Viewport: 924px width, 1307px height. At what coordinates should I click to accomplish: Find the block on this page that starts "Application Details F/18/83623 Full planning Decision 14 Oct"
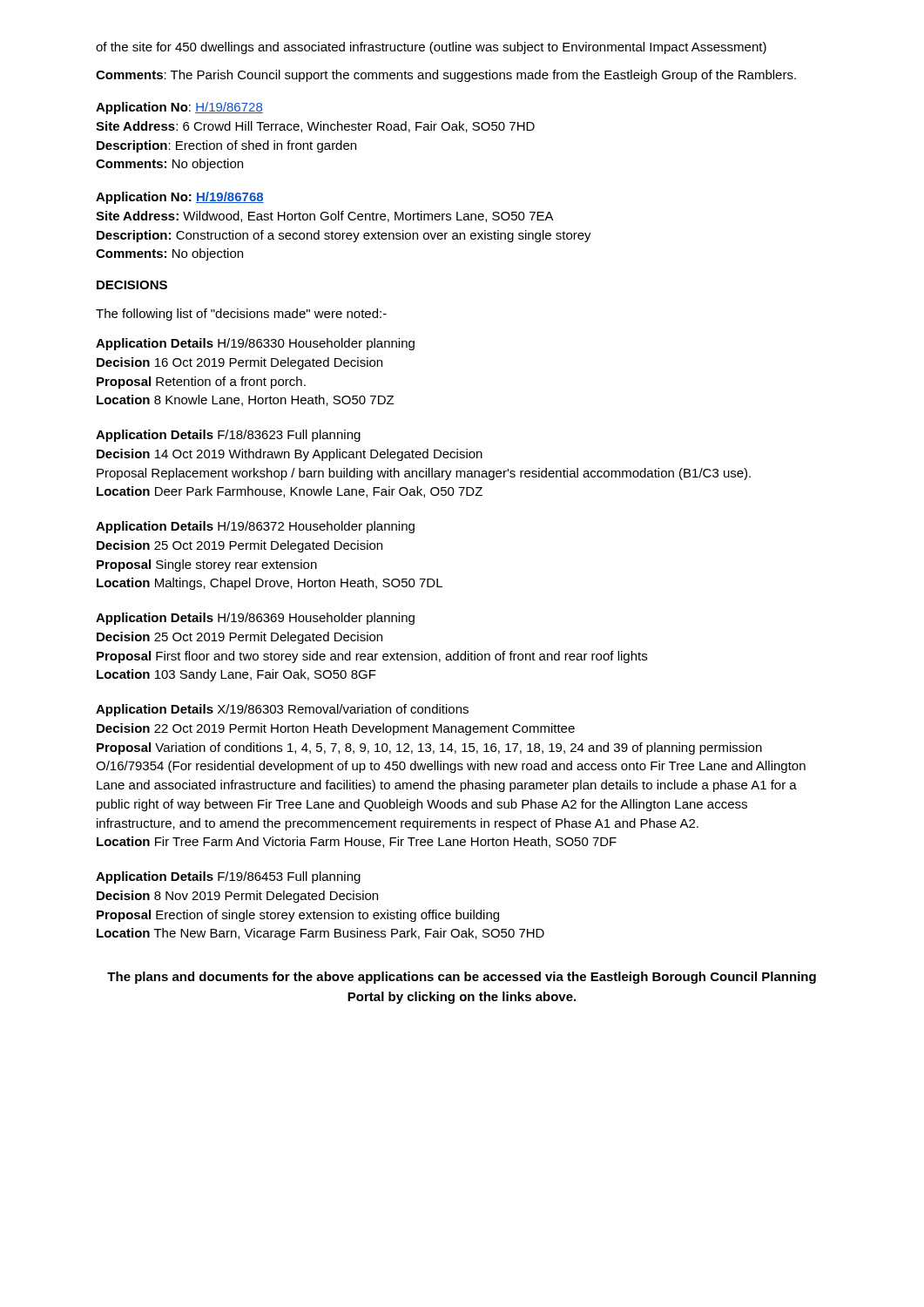pyautogui.click(x=462, y=463)
